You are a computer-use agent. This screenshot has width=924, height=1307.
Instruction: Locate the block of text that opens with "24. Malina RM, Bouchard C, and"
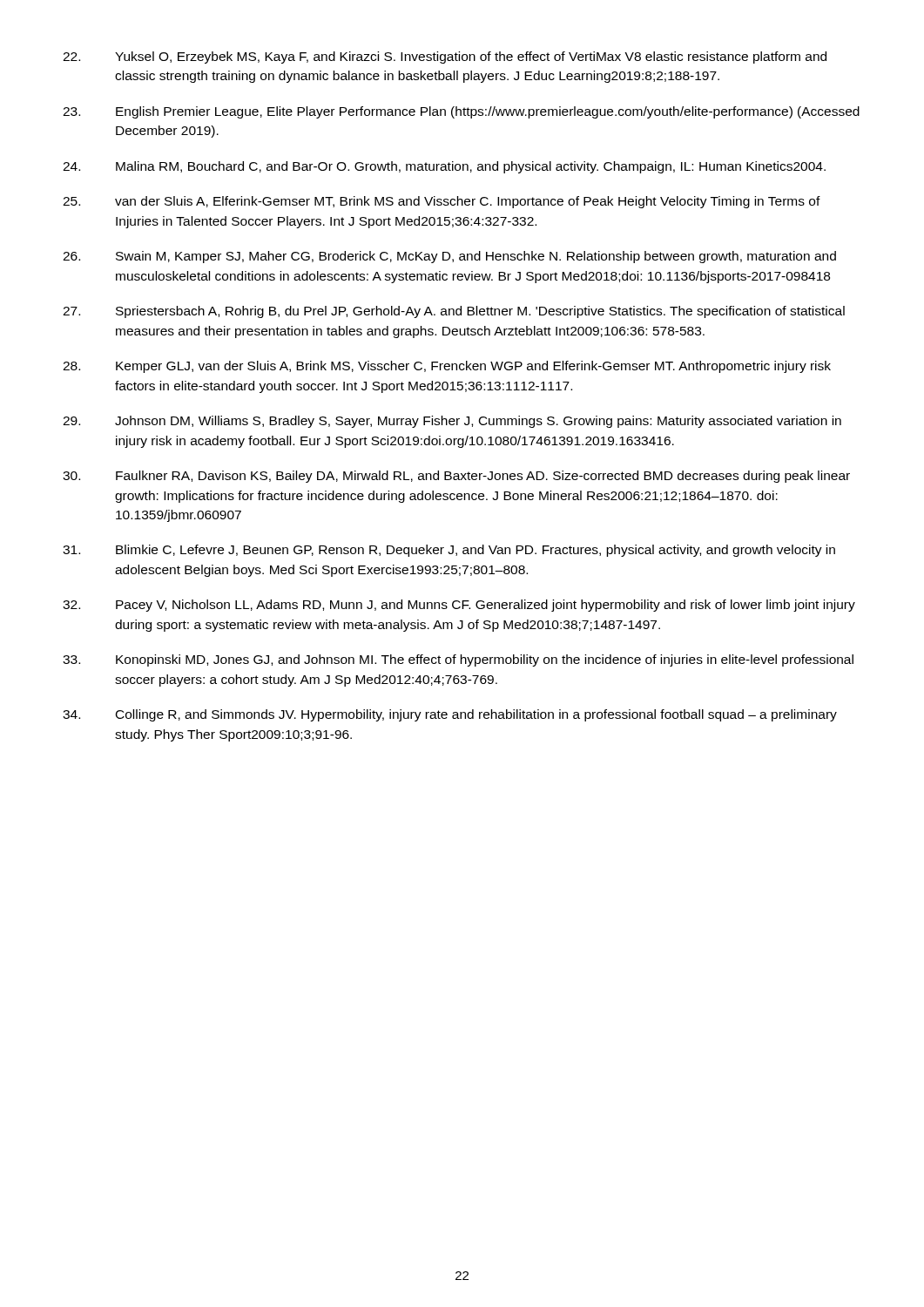462,167
